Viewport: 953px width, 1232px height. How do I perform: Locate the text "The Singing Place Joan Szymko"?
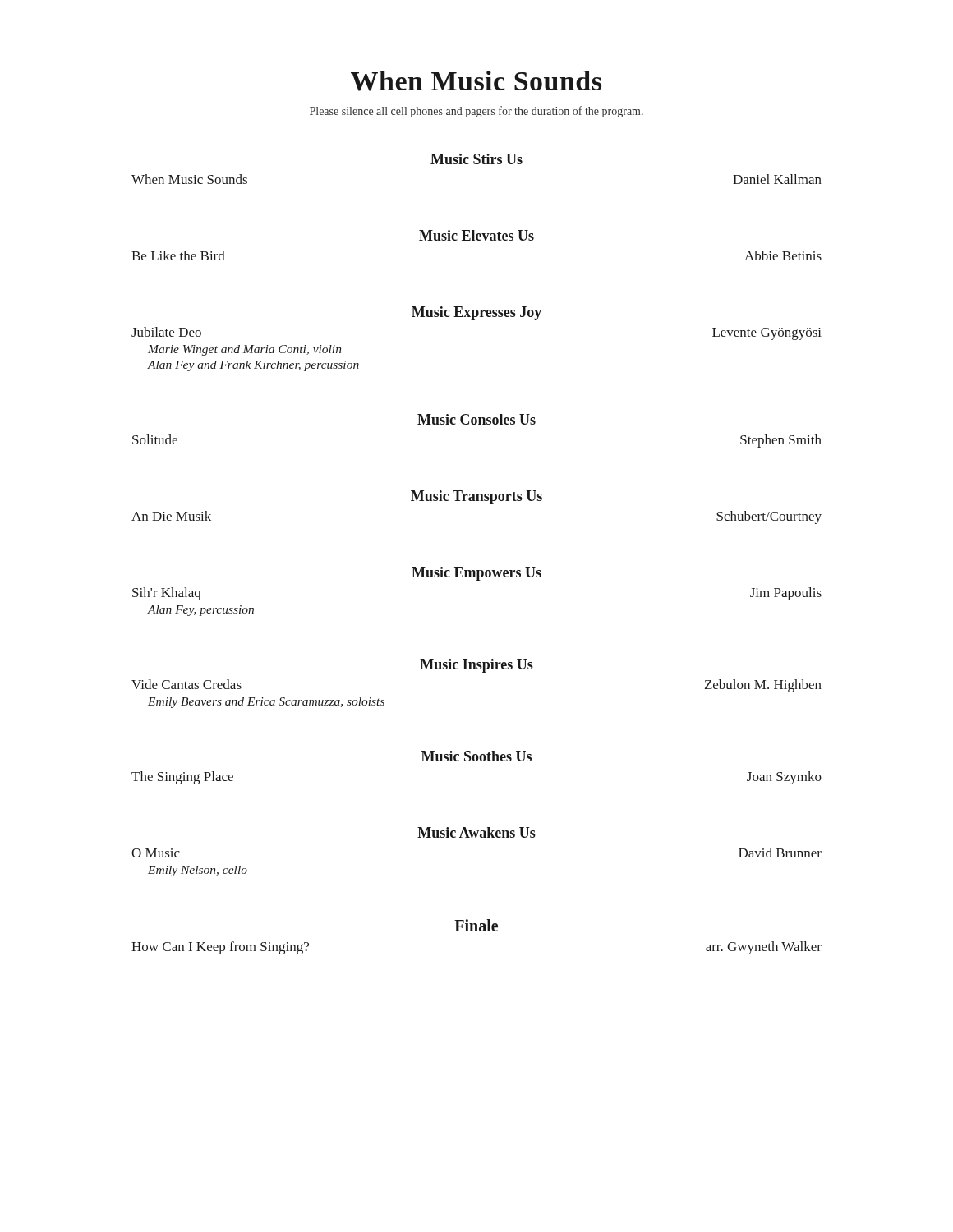coord(180,777)
